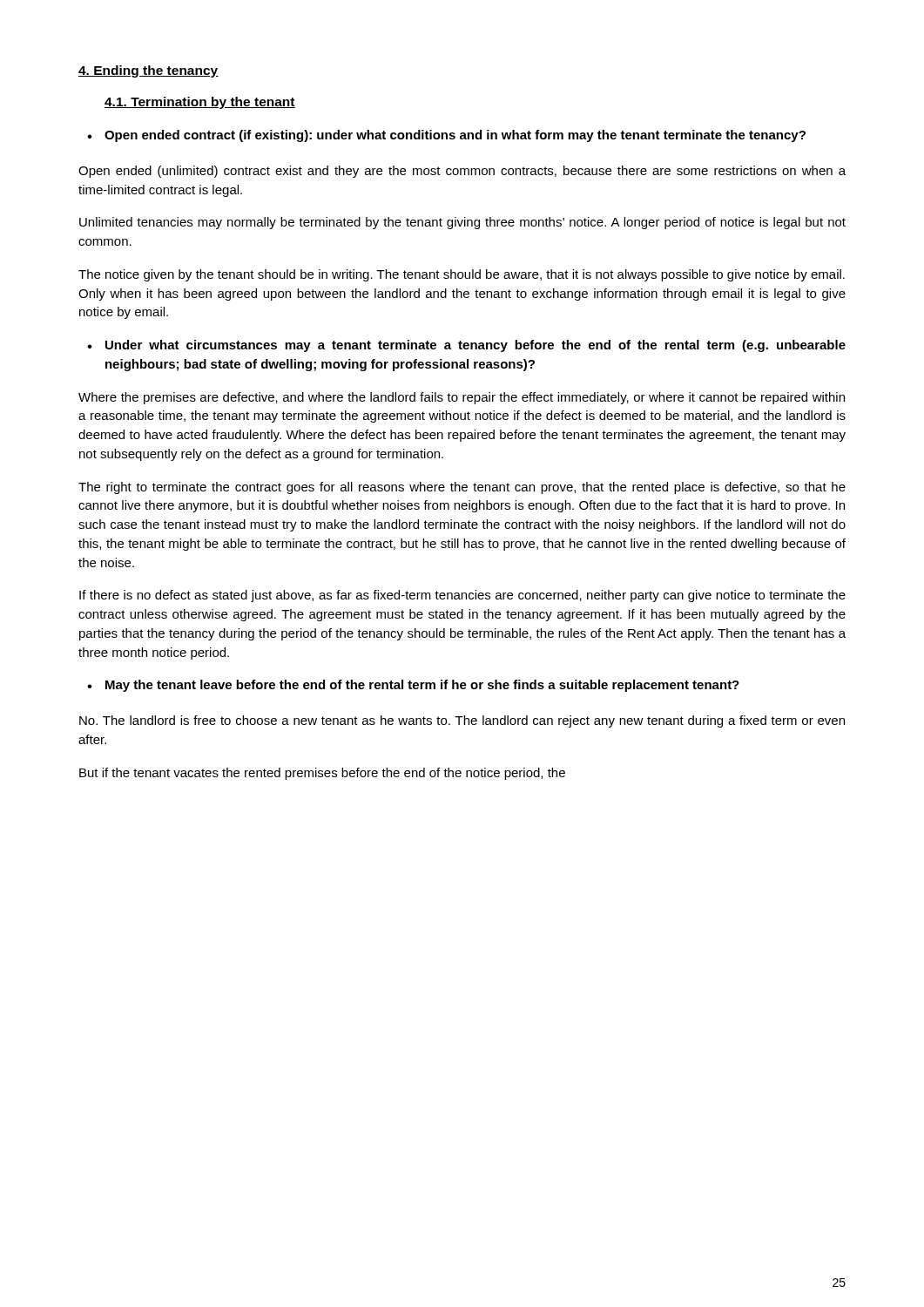The image size is (924, 1307).
Task: Find the section header on this page that starts "4.1. Termination by the"
Action: click(x=200, y=101)
